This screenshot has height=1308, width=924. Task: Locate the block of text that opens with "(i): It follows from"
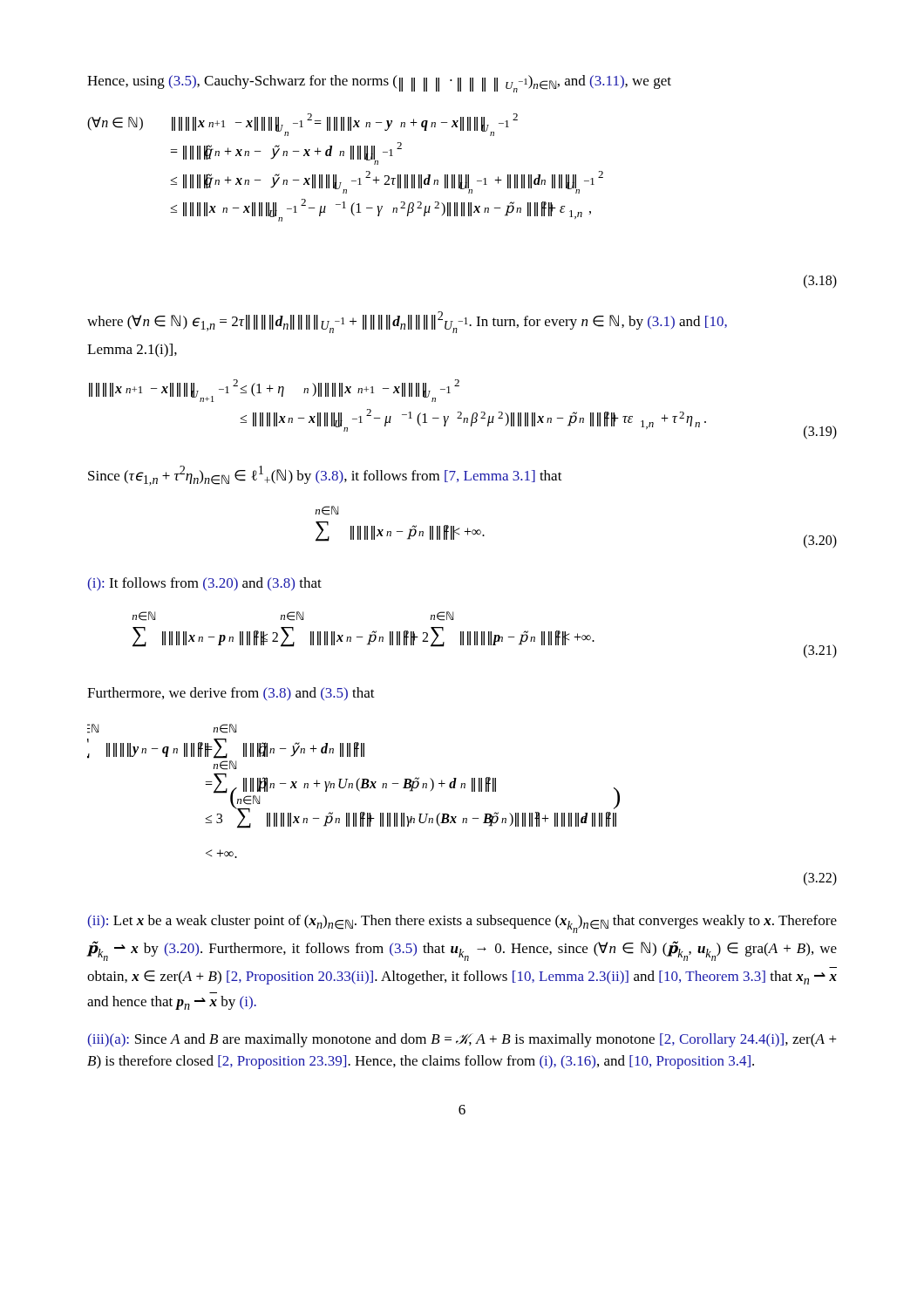click(x=204, y=583)
